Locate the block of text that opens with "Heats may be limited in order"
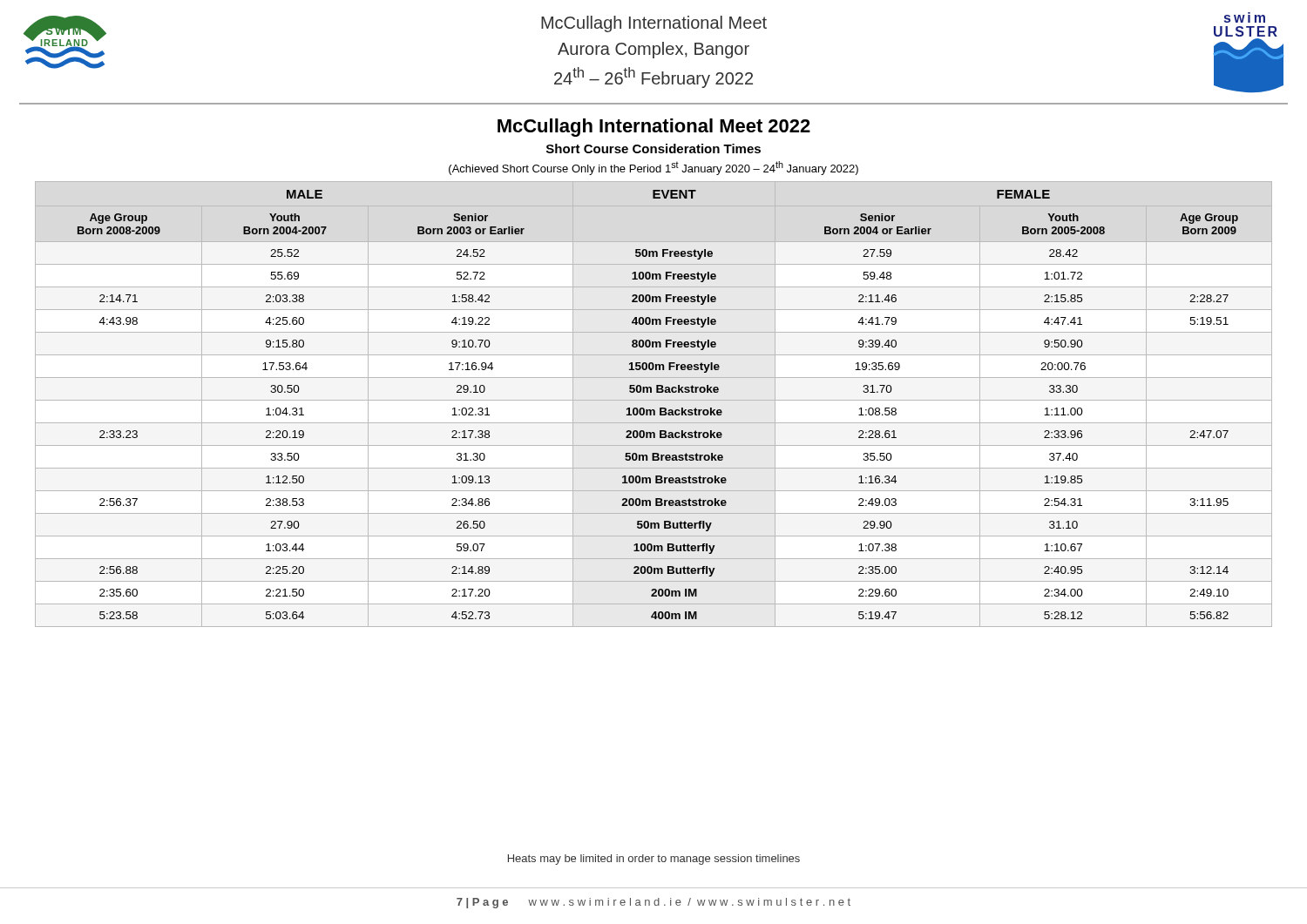Viewport: 1307px width, 924px height. tap(654, 858)
